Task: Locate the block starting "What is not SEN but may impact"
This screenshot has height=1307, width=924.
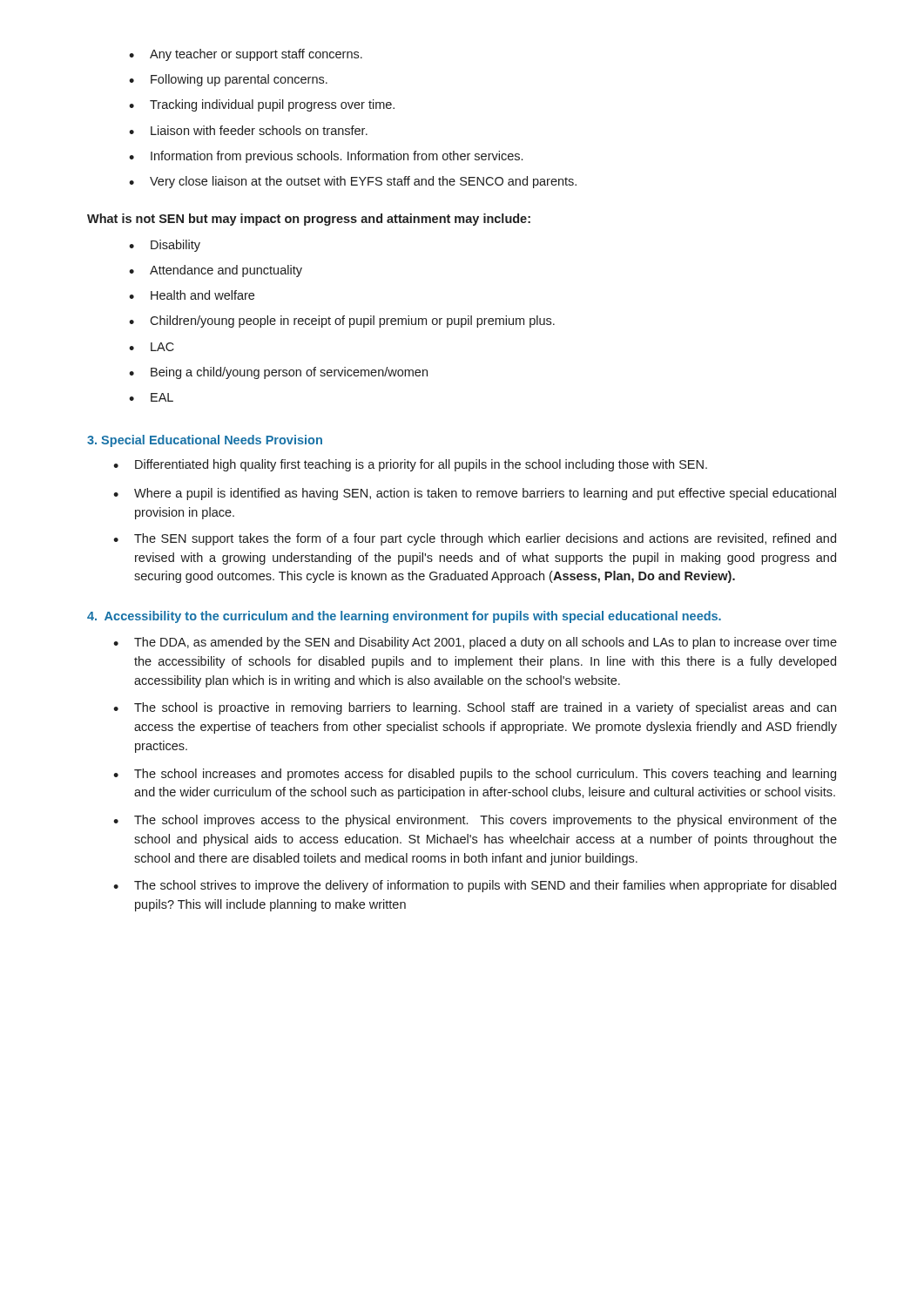Action: pyautogui.click(x=309, y=219)
